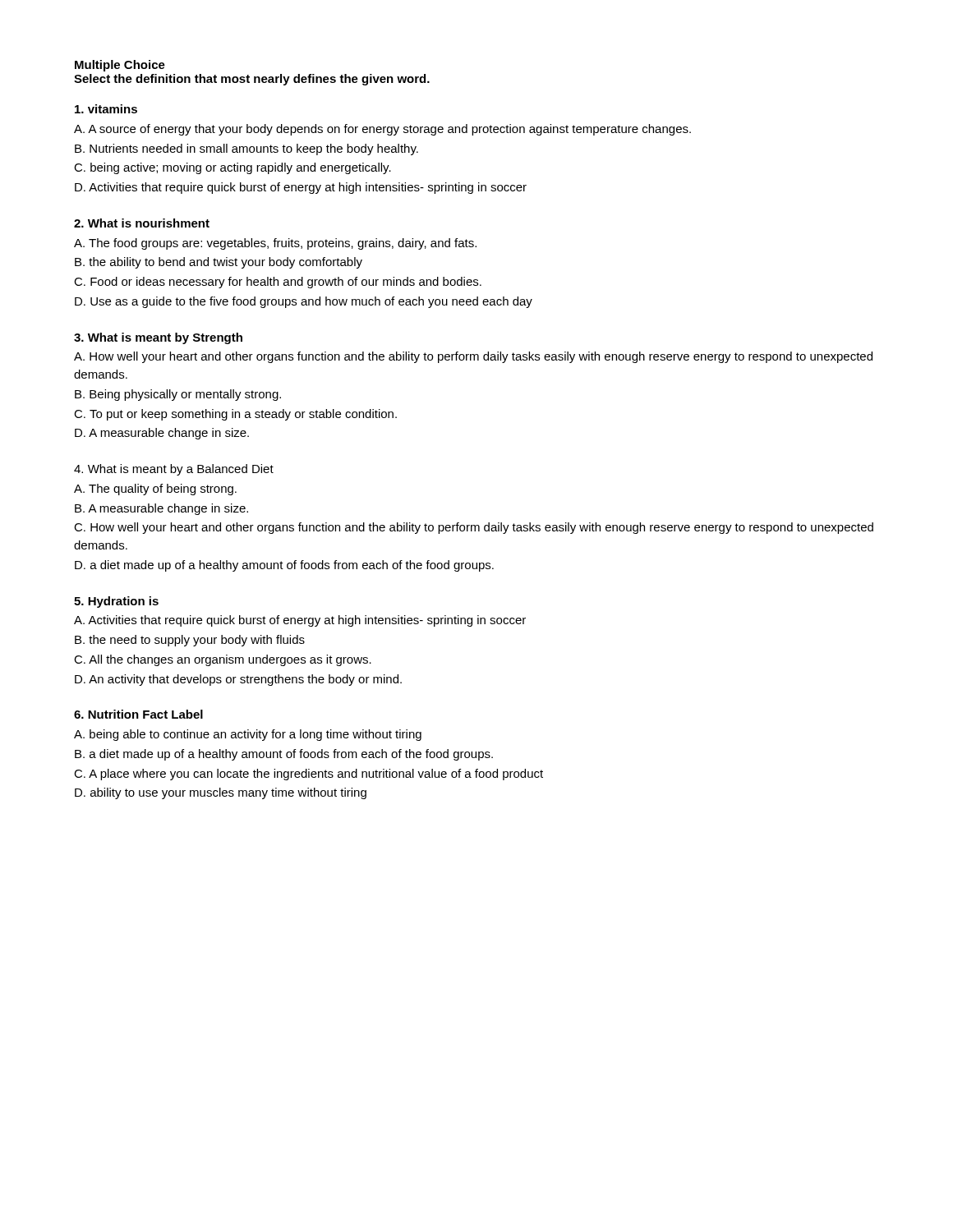Point to the block beginning "2. What is nourishment A."
This screenshot has height=1232, width=953.
pyautogui.click(x=142, y=223)
